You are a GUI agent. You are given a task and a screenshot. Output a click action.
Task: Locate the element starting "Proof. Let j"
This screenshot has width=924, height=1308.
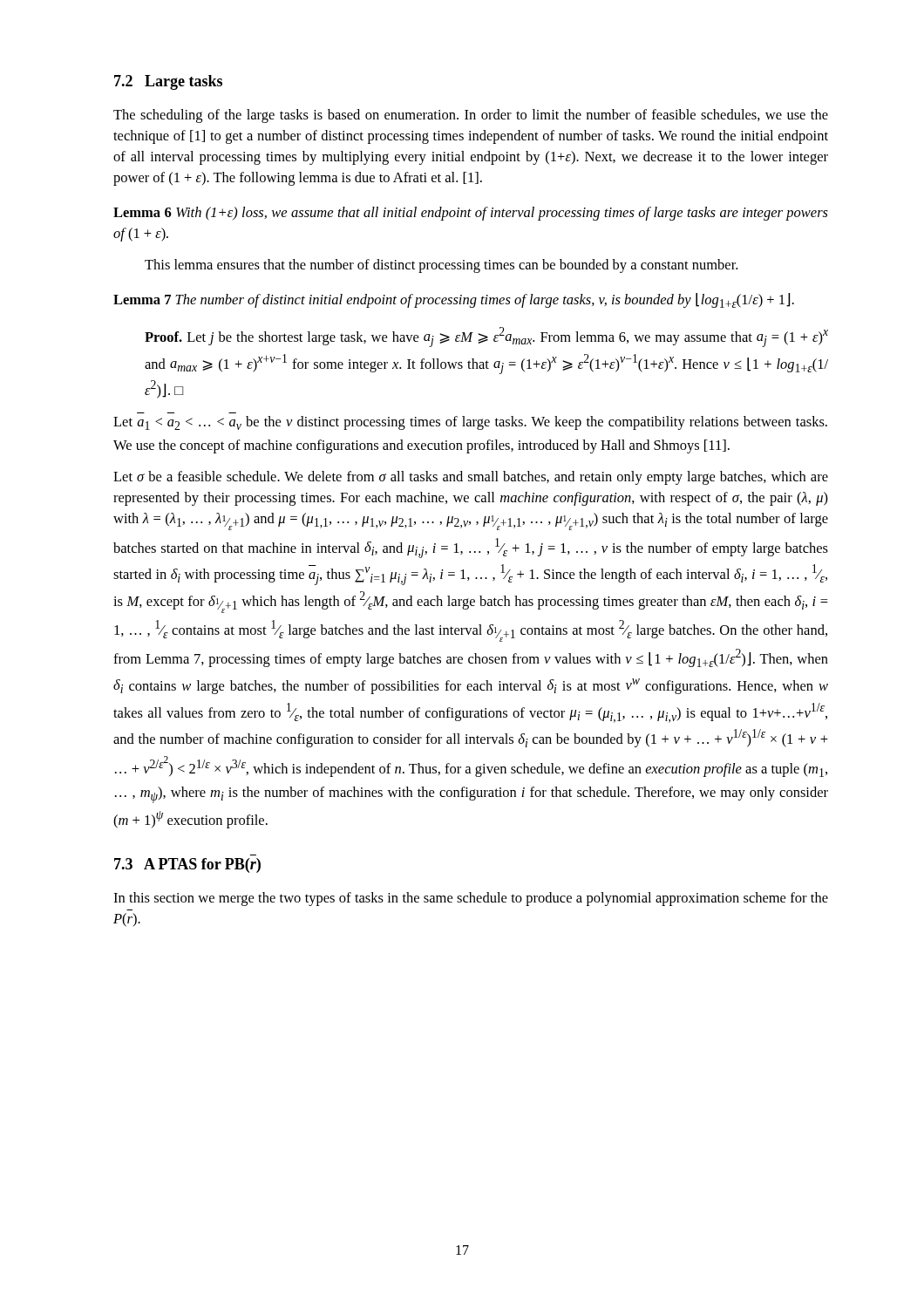pyautogui.click(x=486, y=362)
